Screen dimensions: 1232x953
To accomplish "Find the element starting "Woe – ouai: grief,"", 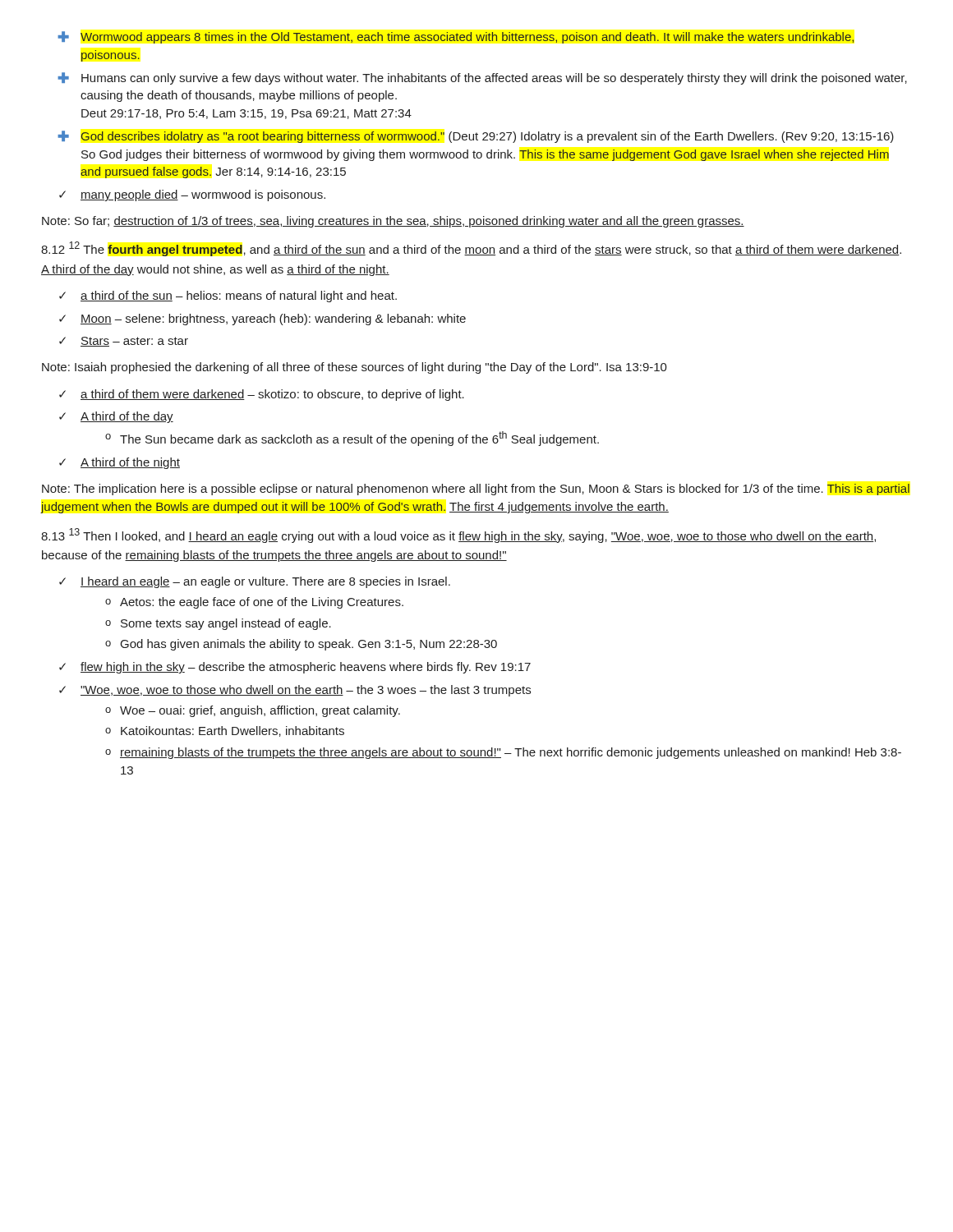I will click(x=260, y=710).
